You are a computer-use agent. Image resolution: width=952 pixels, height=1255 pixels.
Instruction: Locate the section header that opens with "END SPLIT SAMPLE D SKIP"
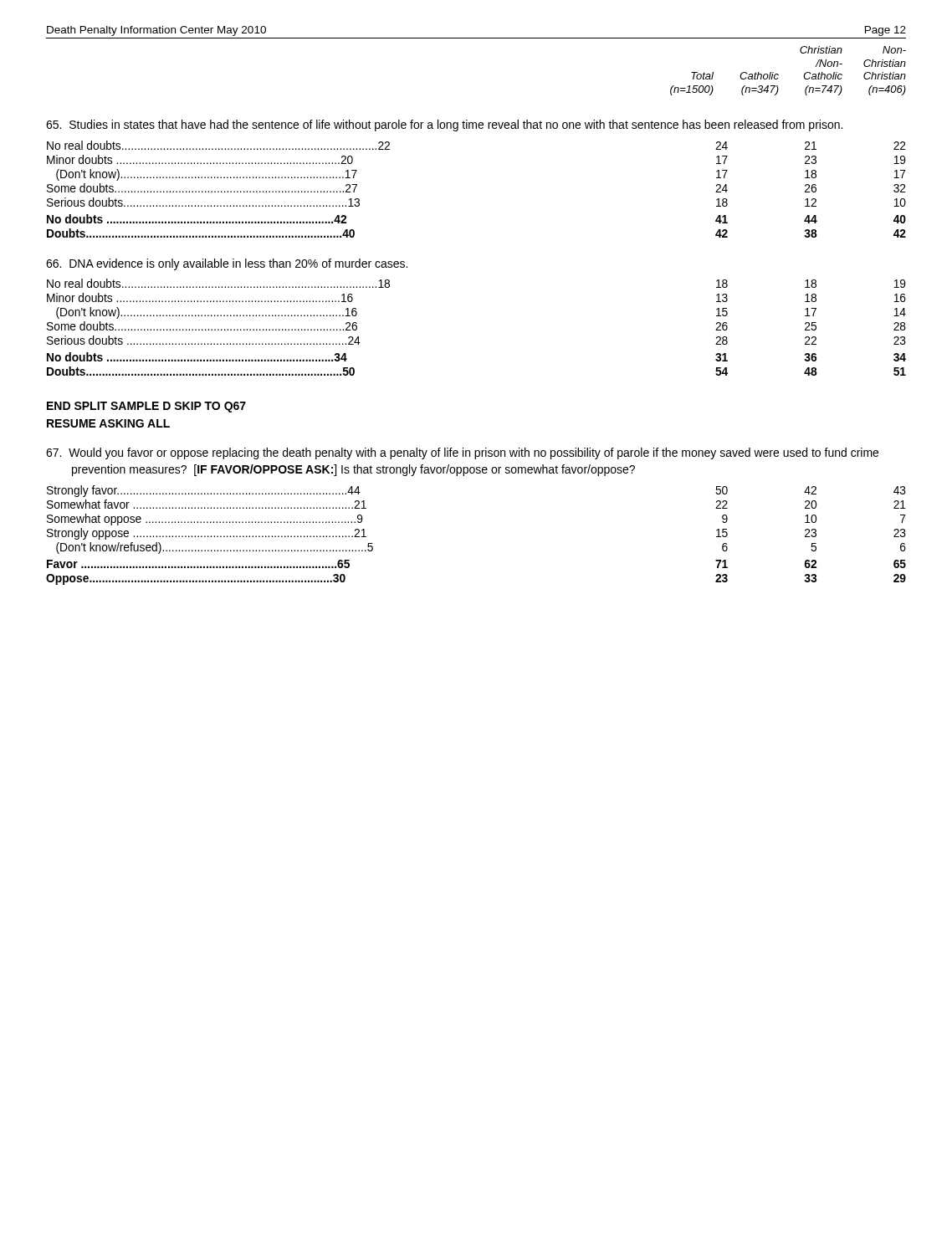(x=146, y=415)
